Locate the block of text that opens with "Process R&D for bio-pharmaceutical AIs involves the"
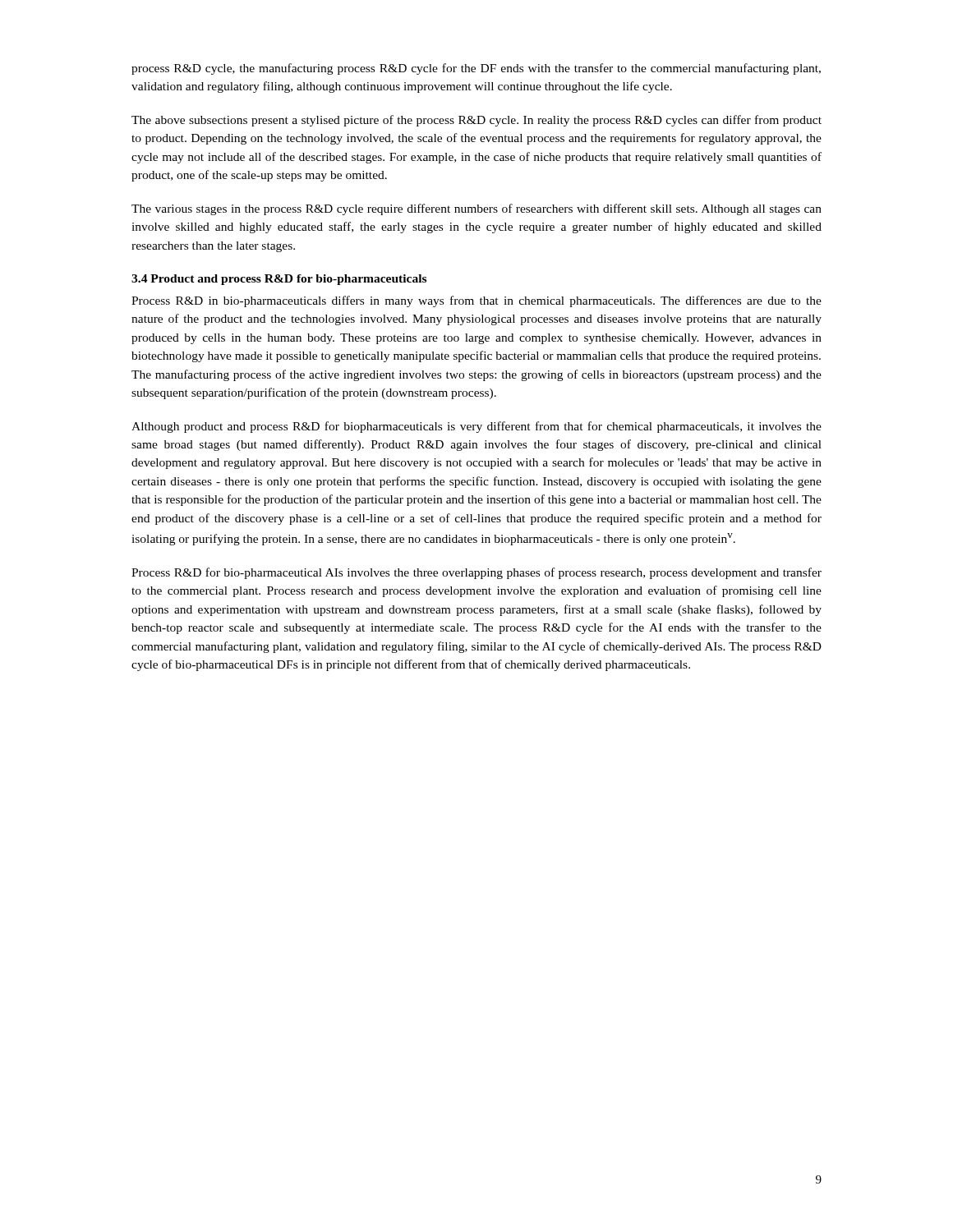This screenshot has height=1232, width=953. point(476,618)
